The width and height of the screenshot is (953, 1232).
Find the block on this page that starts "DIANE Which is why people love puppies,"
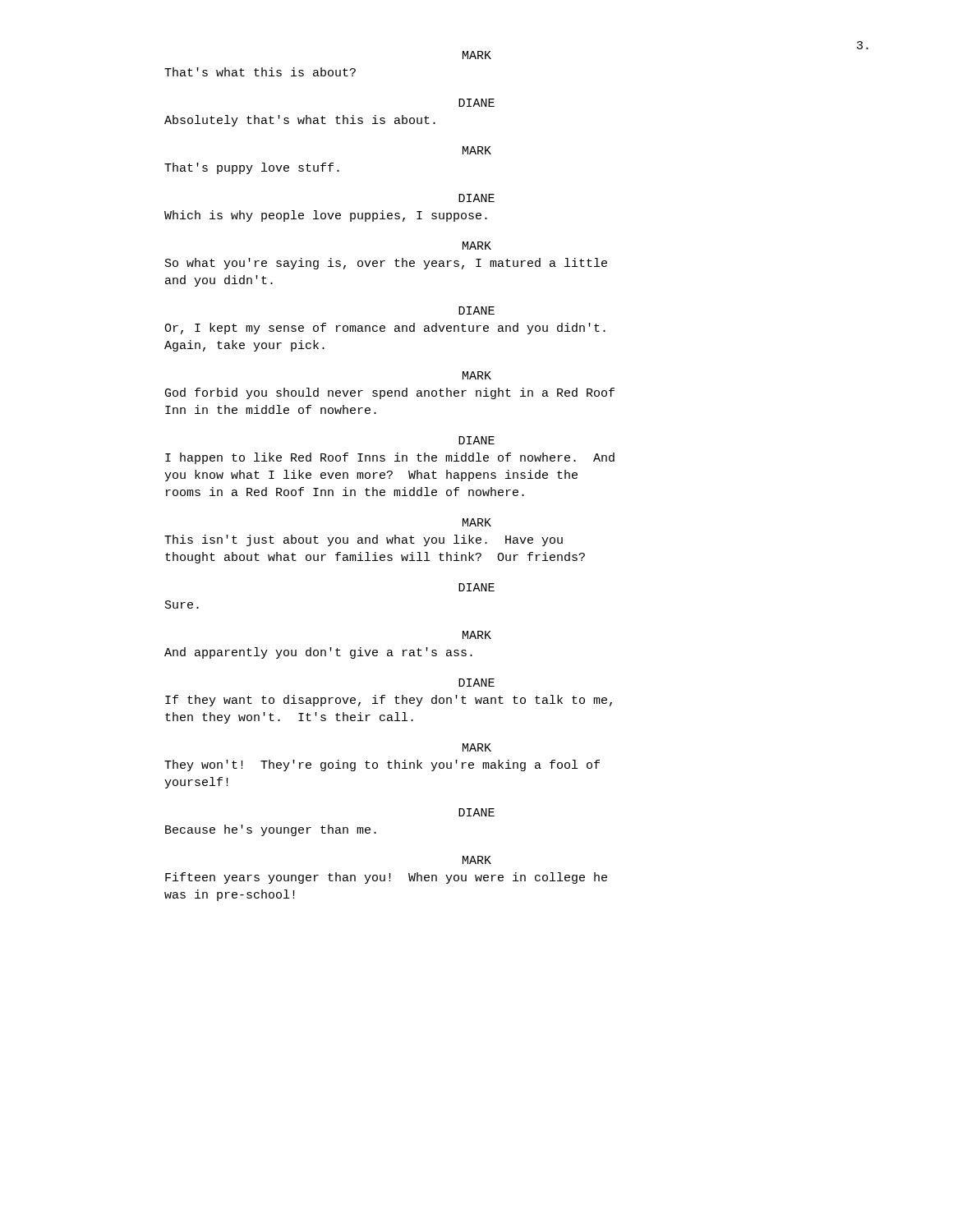coord(476,209)
